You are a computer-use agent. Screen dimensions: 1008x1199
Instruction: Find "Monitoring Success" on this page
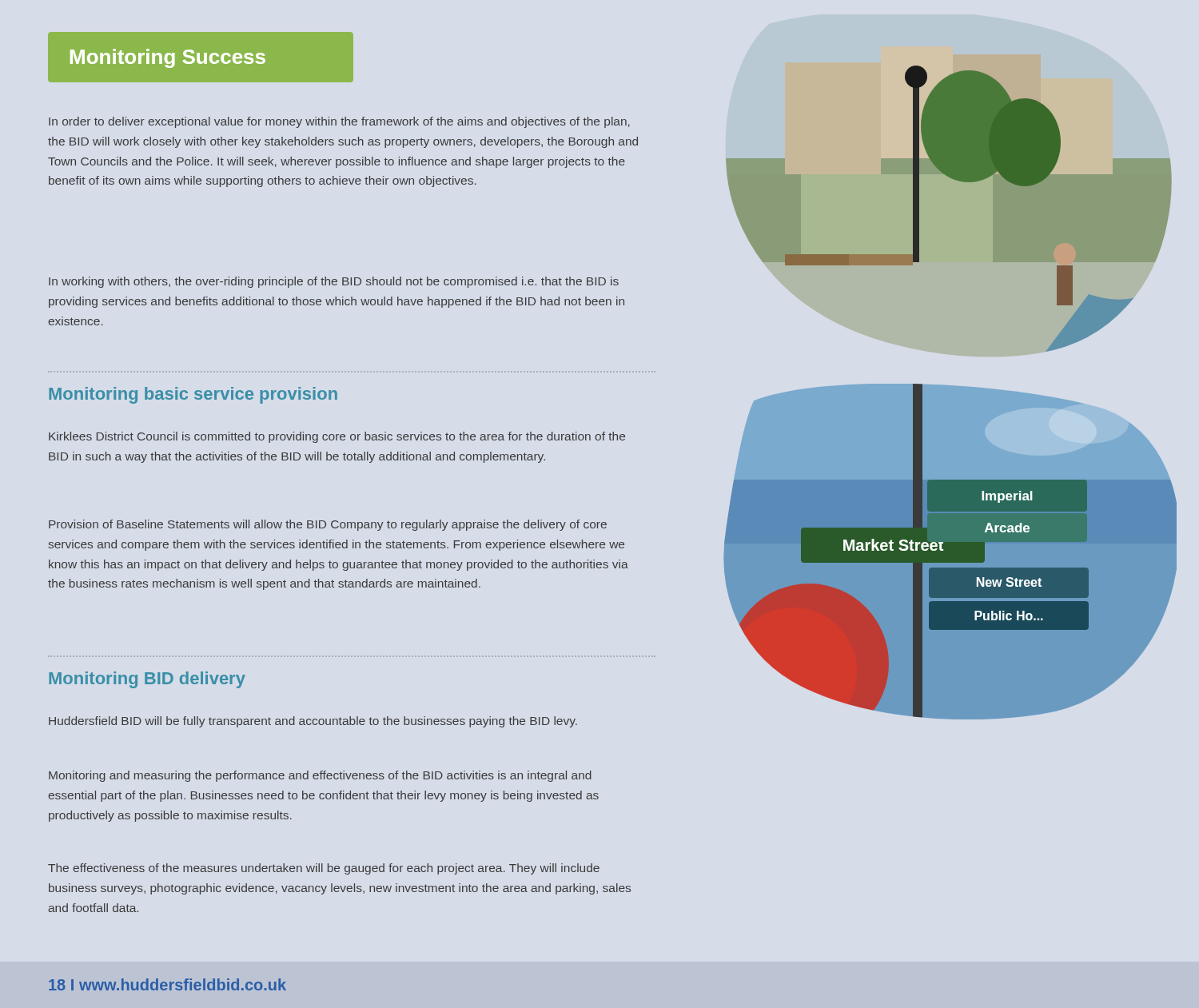click(x=167, y=57)
